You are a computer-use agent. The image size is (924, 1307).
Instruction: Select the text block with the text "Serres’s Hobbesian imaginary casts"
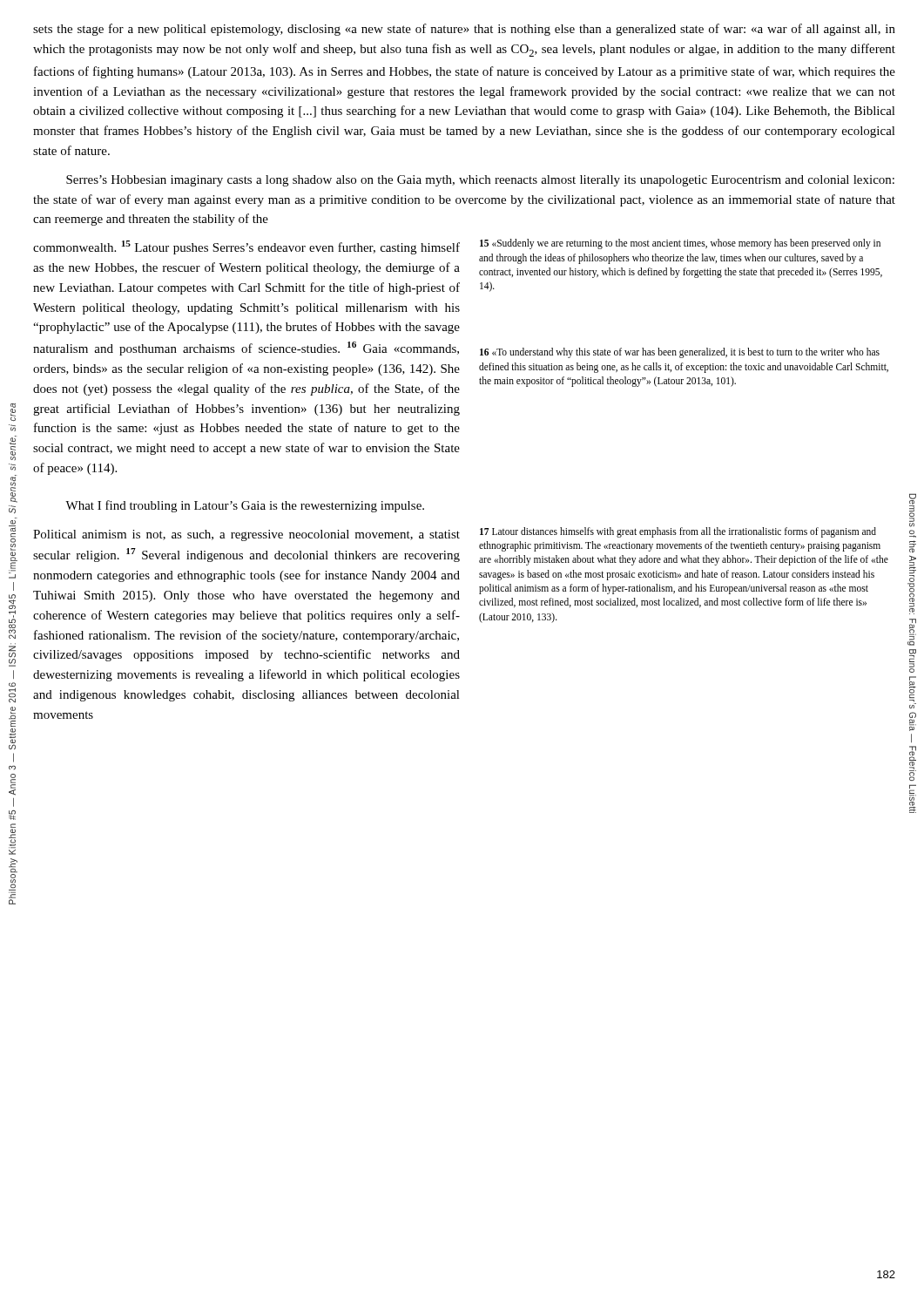[464, 199]
